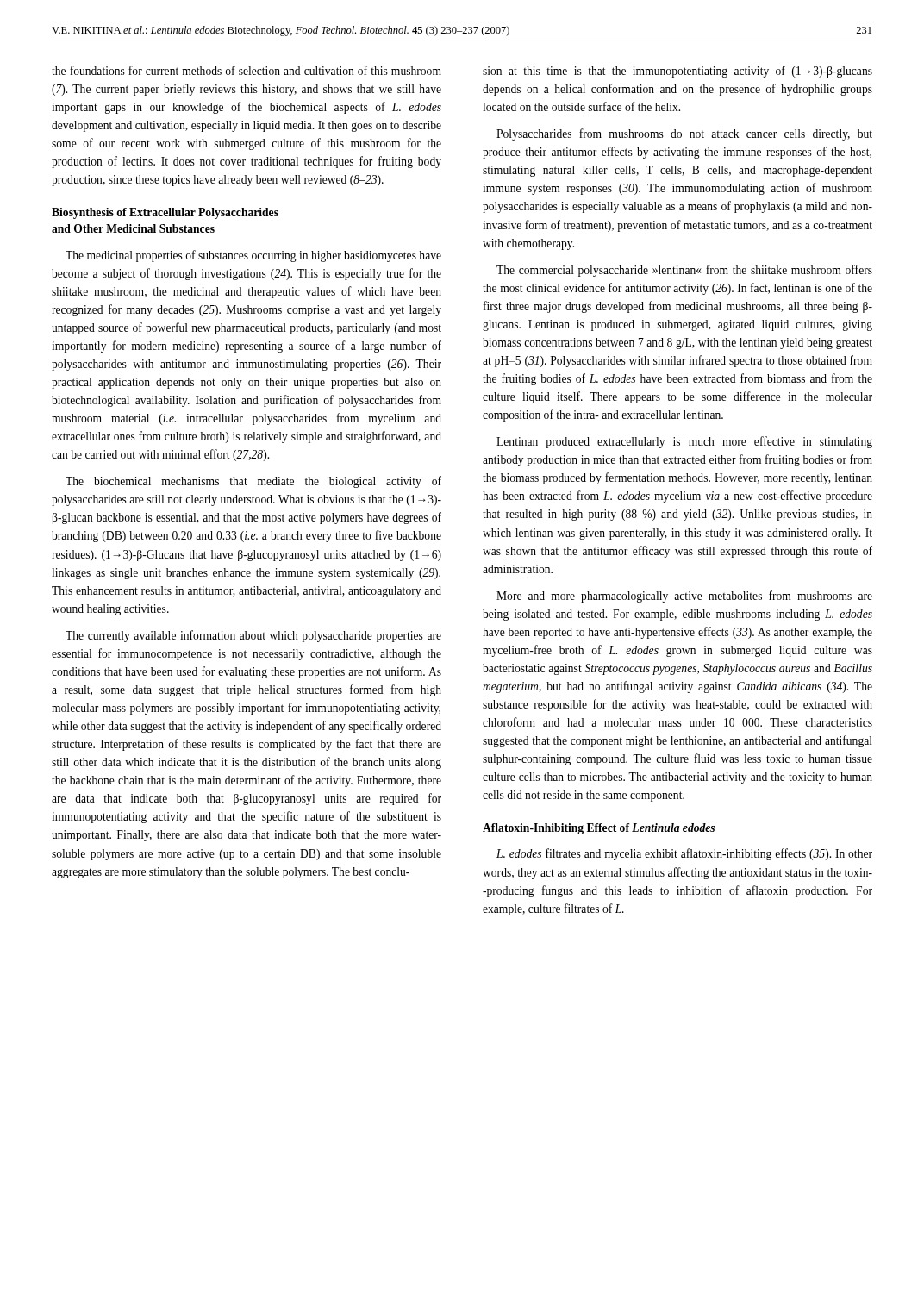This screenshot has width=924, height=1293.
Task: Click on the region starting "Biosynthesis of Extracellular"
Action: click(165, 221)
